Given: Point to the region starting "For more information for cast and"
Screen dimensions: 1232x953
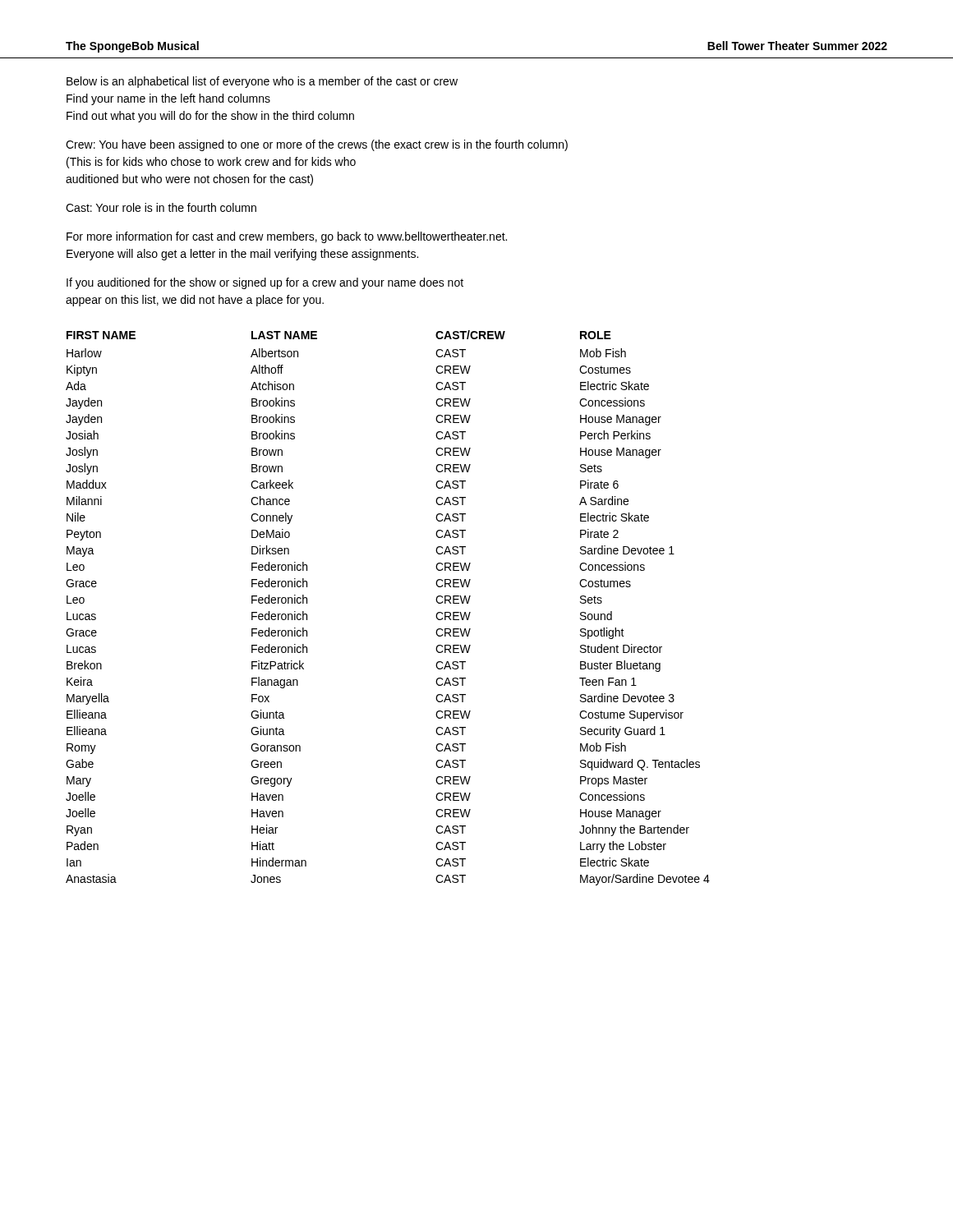Looking at the screenshot, I should pyautogui.click(x=287, y=245).
